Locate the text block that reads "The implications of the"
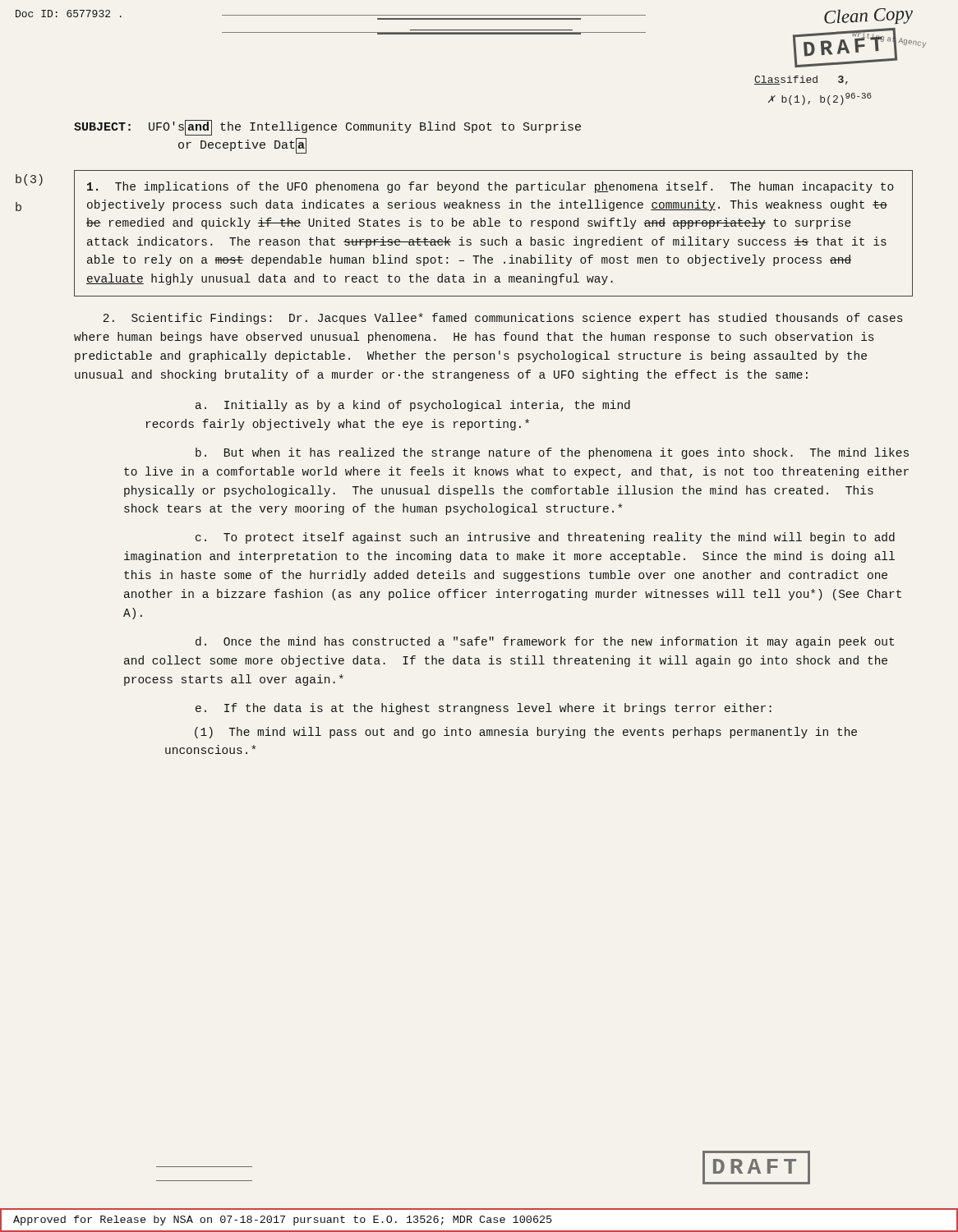958x1232 pixels. [x=490, y=233]
